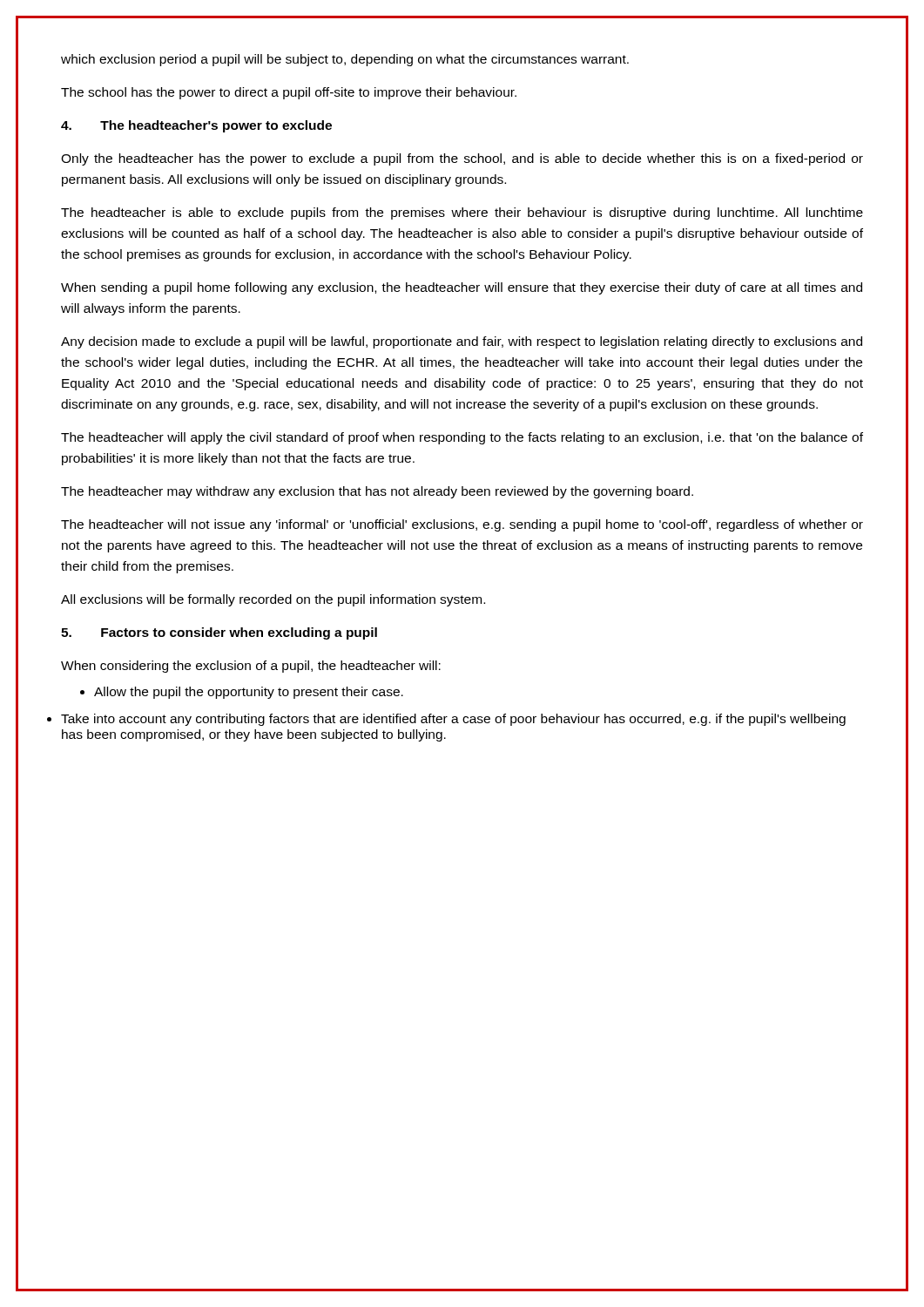This screenshot has height=1307, width=924.
Task: Locate the passage starting "Any decision made"
Action: 462,373
